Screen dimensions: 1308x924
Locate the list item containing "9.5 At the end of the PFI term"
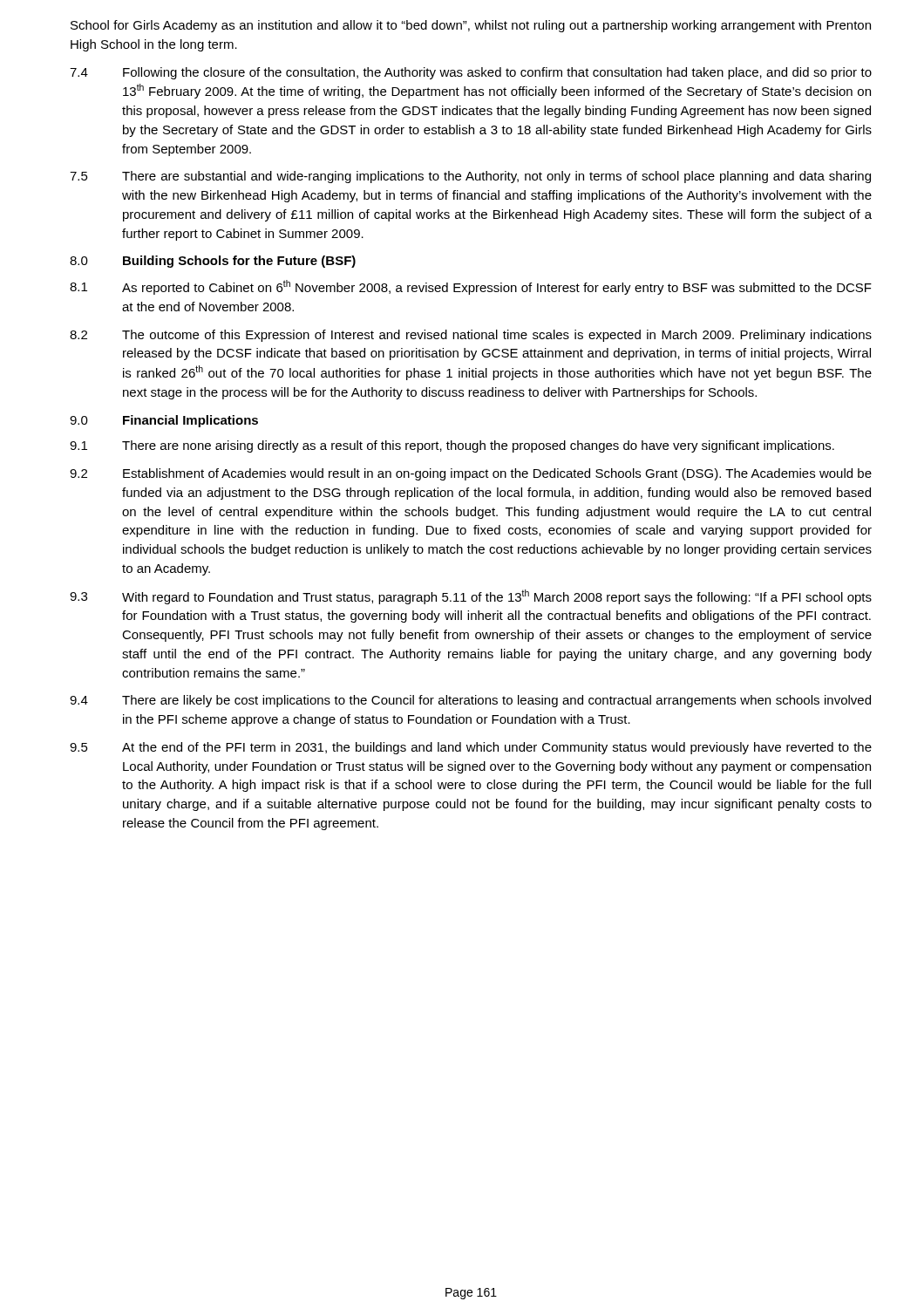point(471,785)
